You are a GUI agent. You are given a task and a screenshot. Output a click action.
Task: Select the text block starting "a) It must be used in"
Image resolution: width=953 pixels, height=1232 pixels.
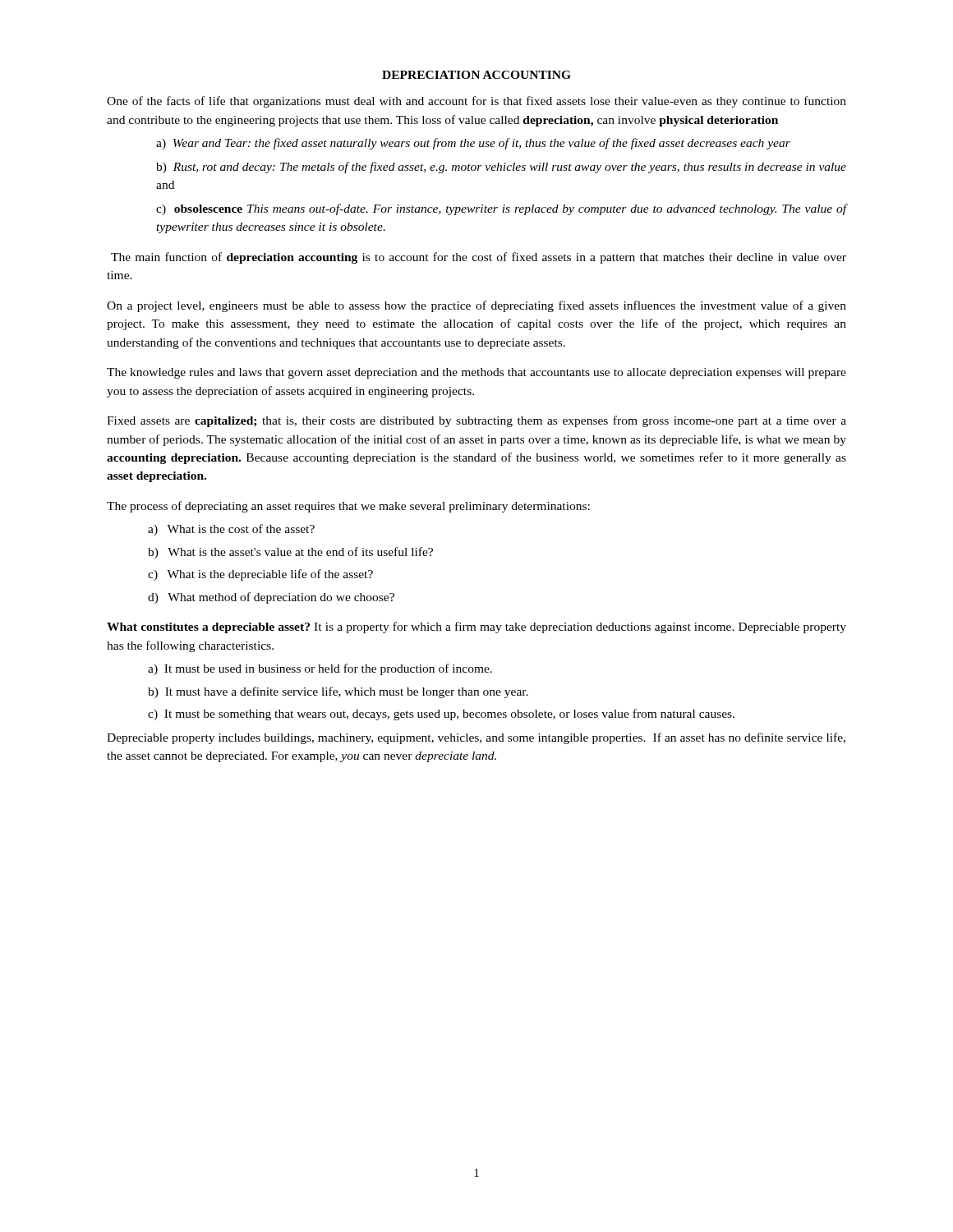(x=320, y=668)
